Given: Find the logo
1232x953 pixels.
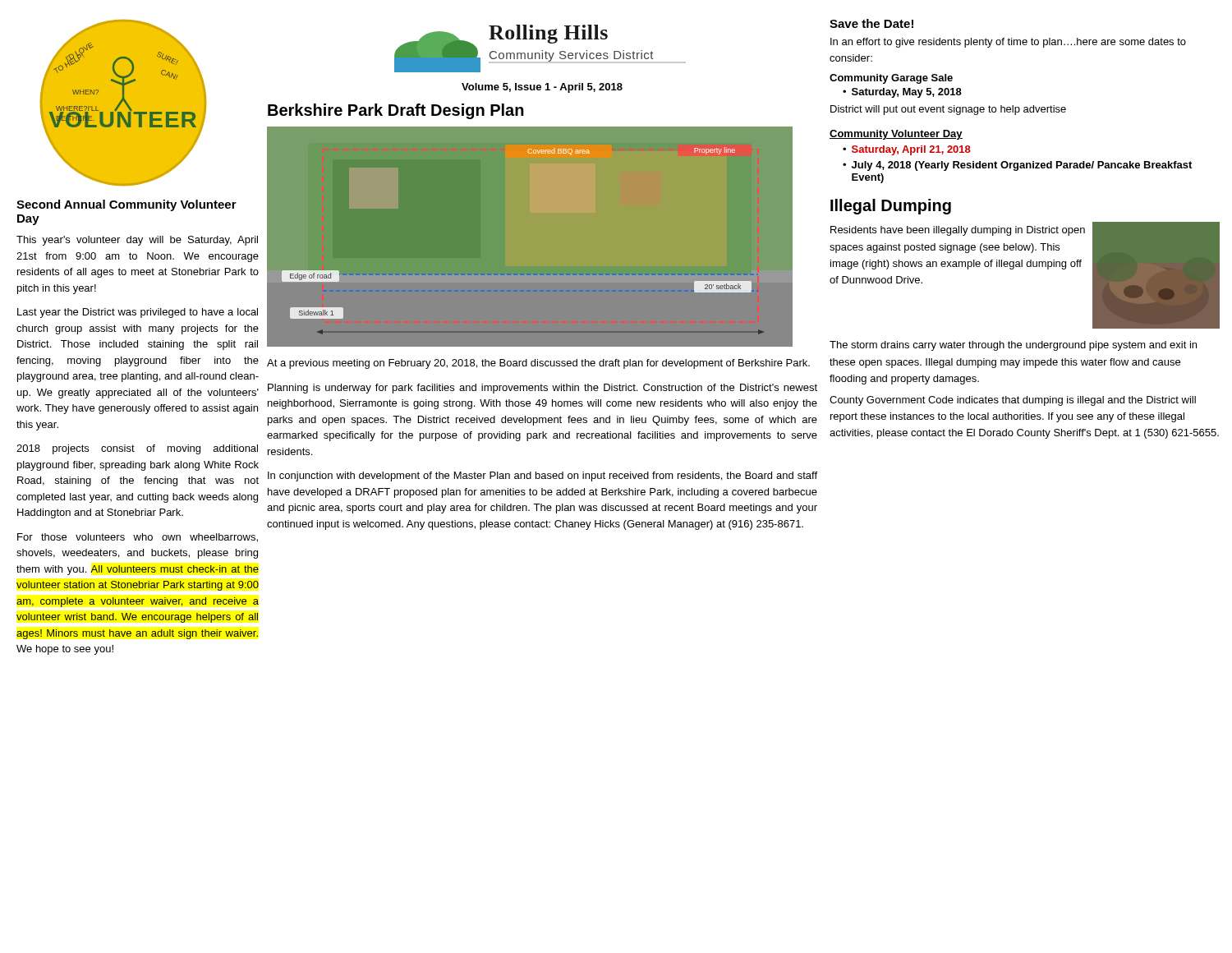Looking at the screenshot, I should click(x=542, y=47).
